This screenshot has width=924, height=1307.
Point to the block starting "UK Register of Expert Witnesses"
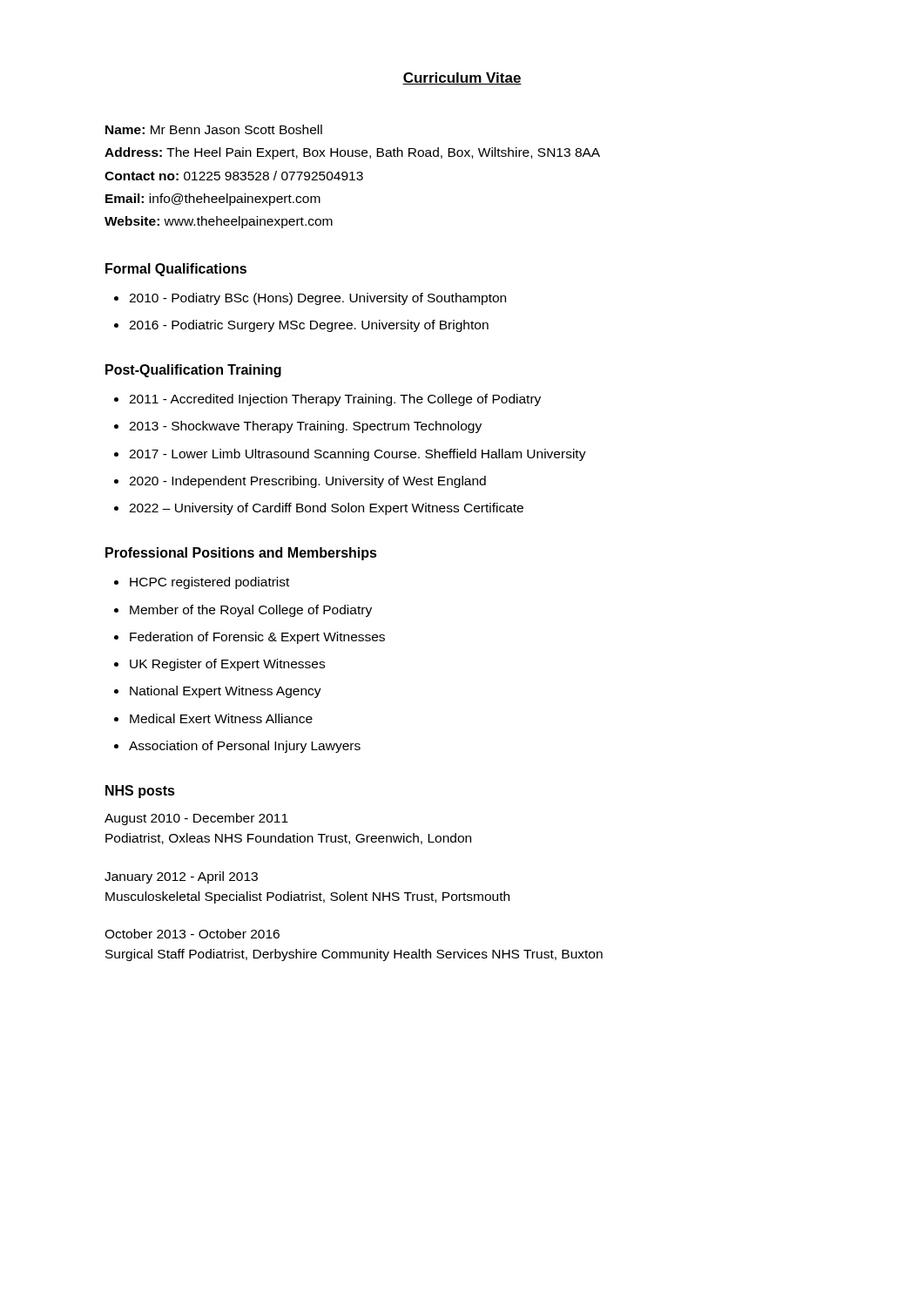pos(227,664)
